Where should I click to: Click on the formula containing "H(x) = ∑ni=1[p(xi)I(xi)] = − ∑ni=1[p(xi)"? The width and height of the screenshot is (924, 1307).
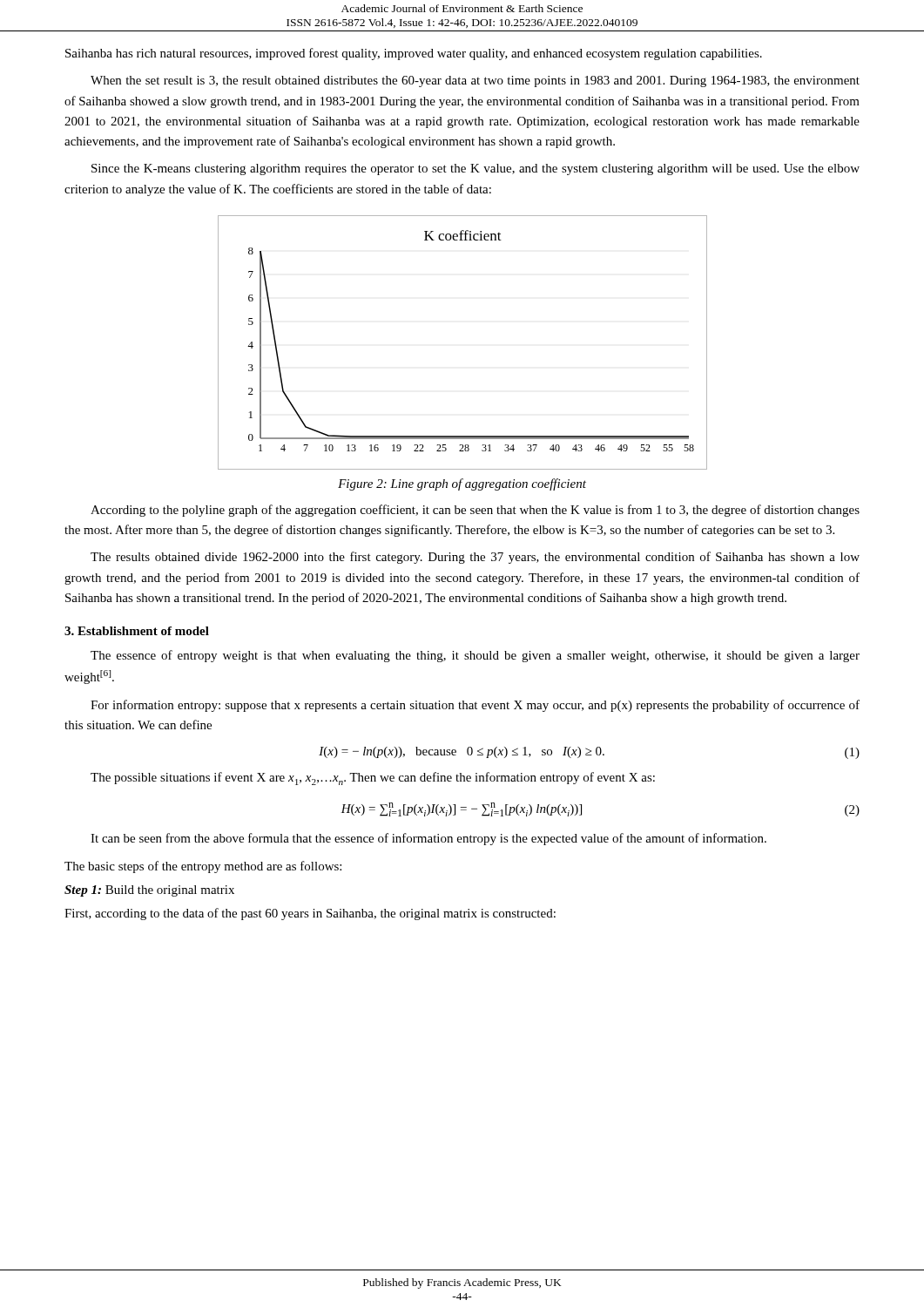(x=455, y=809)
